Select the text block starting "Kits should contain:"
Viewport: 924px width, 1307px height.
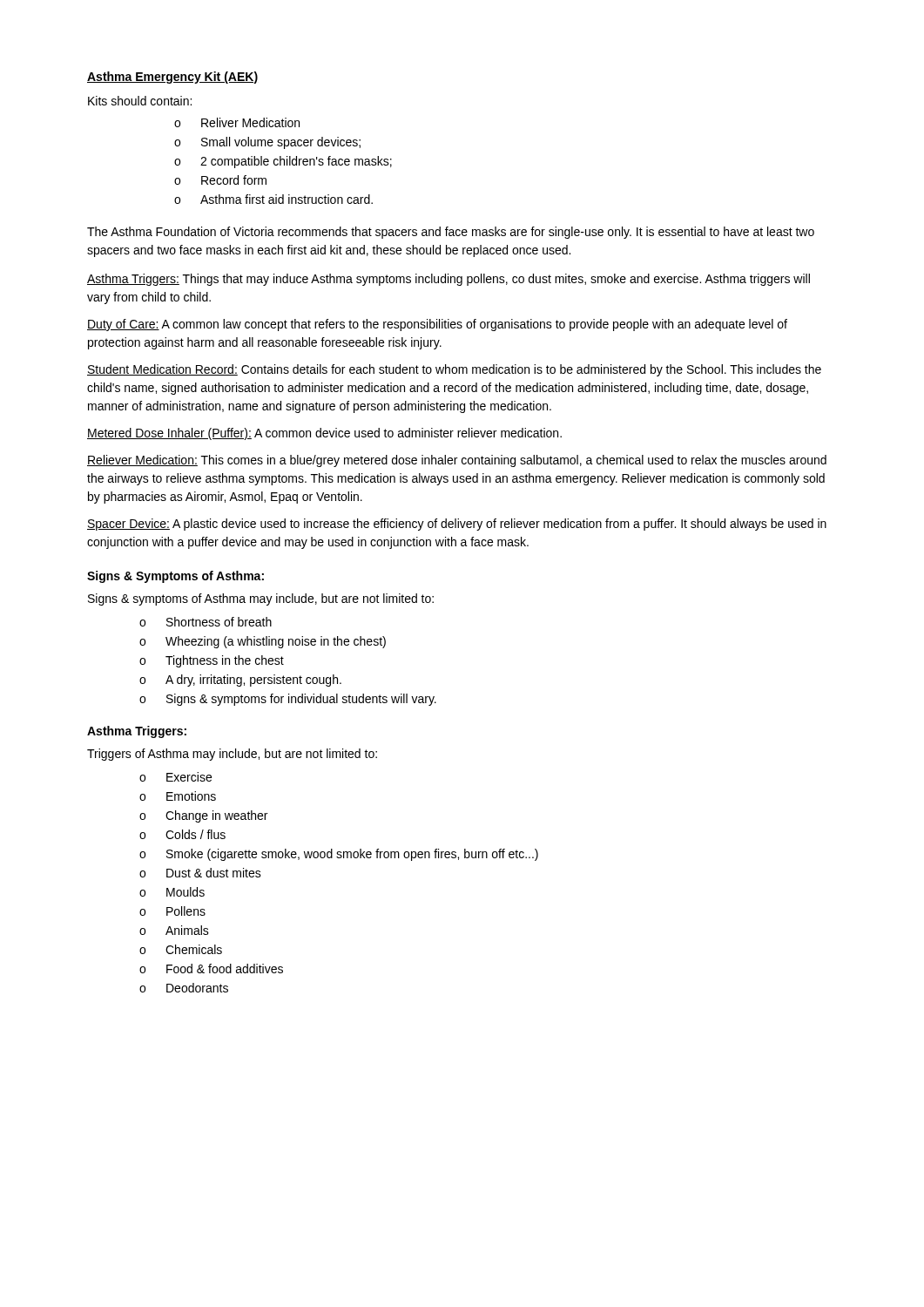click(x=140, y=101)
